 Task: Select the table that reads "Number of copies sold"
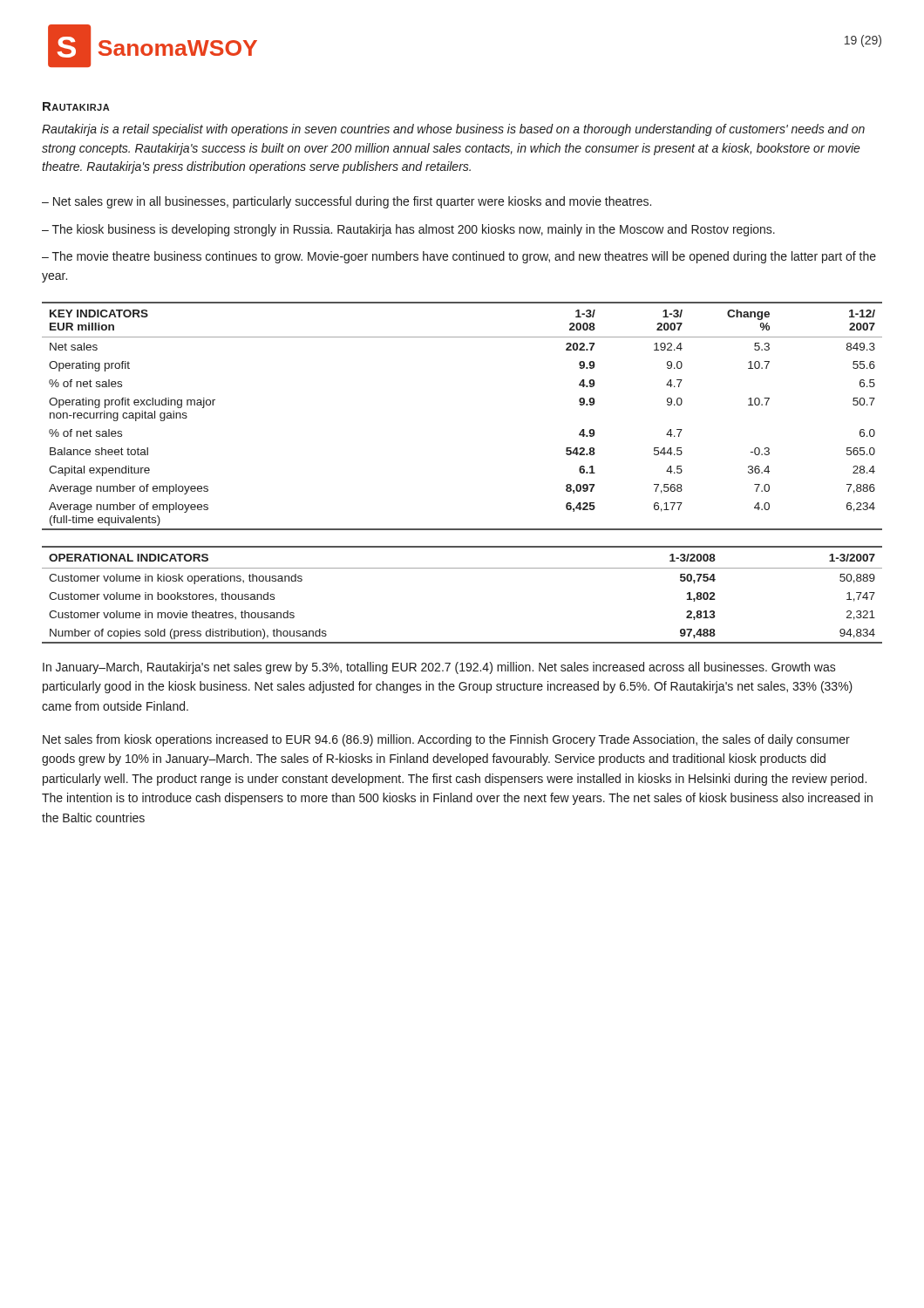[x=462, y=595]
